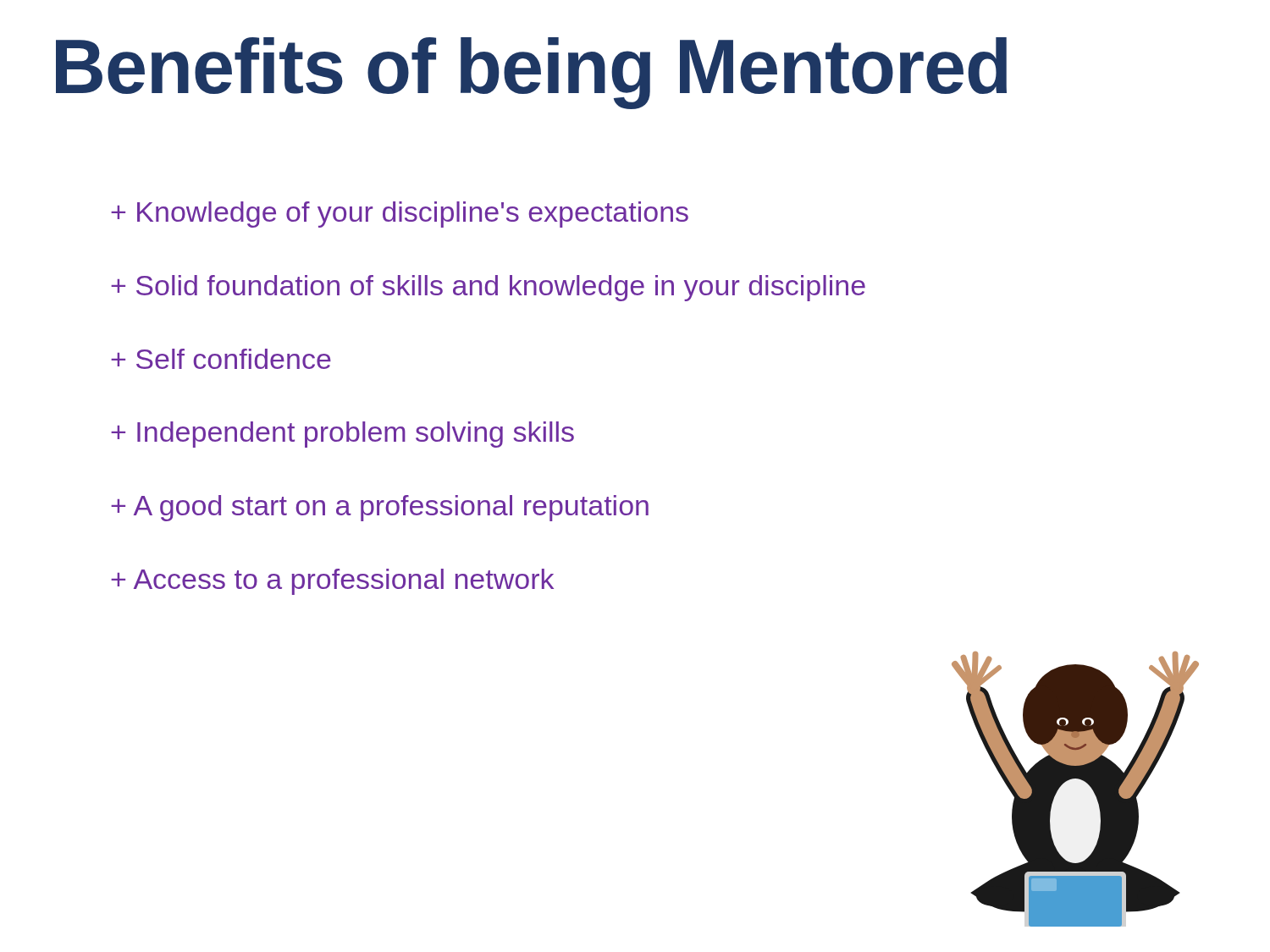Find the list item with the text "+ Independent problem solving skills"
Image resolution: width=1270 pixels, height=952 pixels.
[343, 432]
